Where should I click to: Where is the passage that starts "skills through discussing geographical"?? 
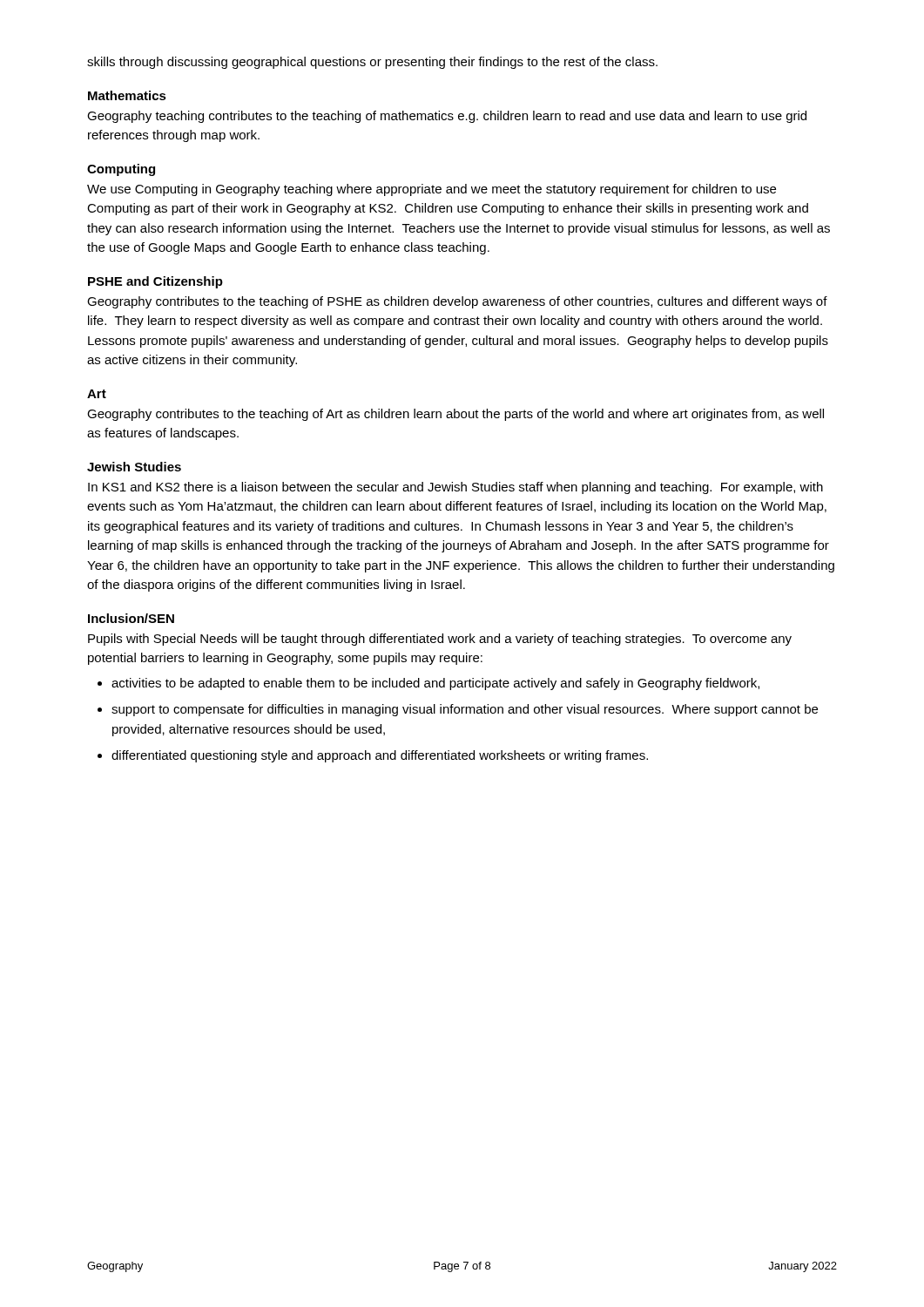coord(373,61)
